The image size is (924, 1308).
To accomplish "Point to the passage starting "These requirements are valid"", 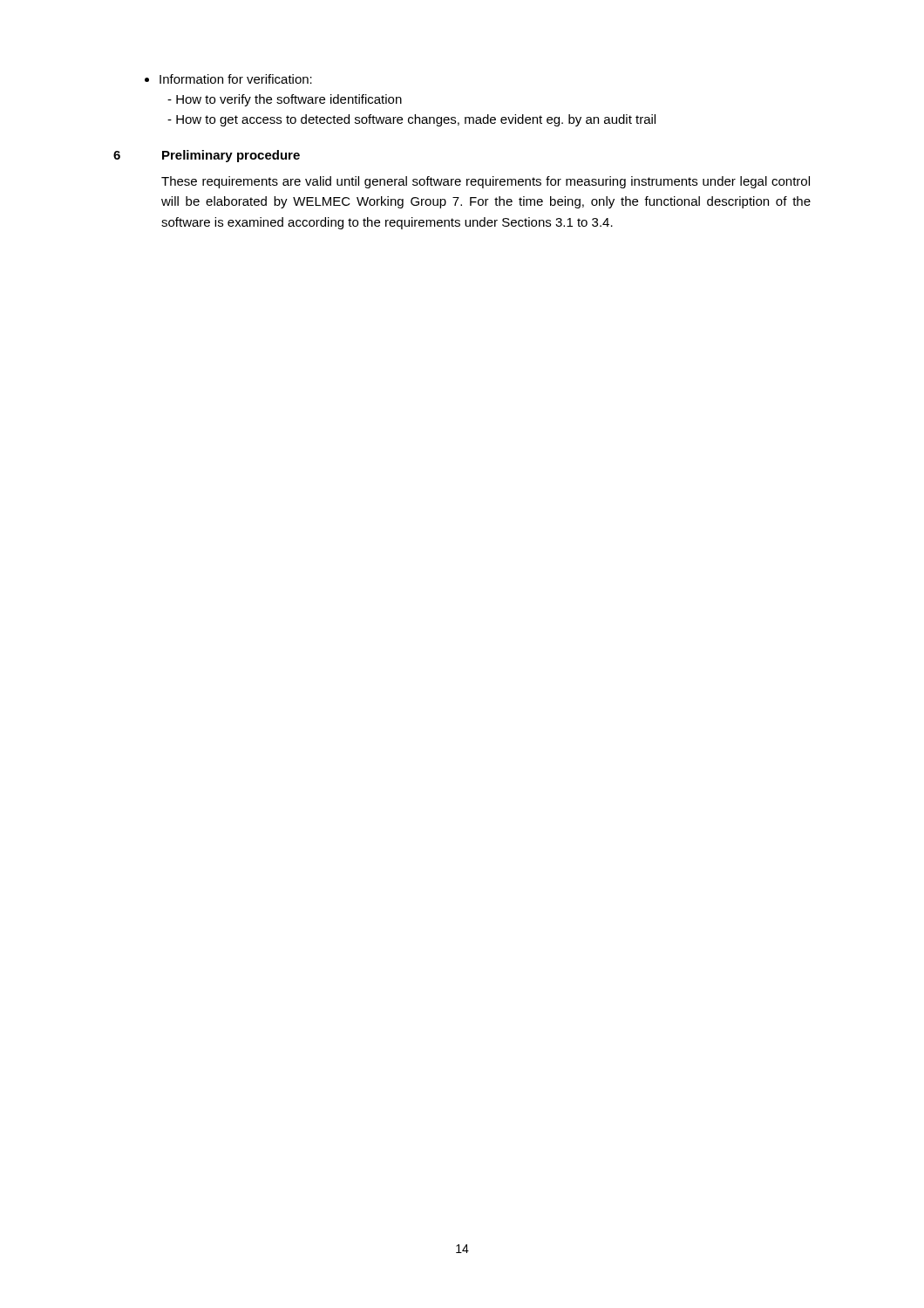I will click(x=486, y=201).
